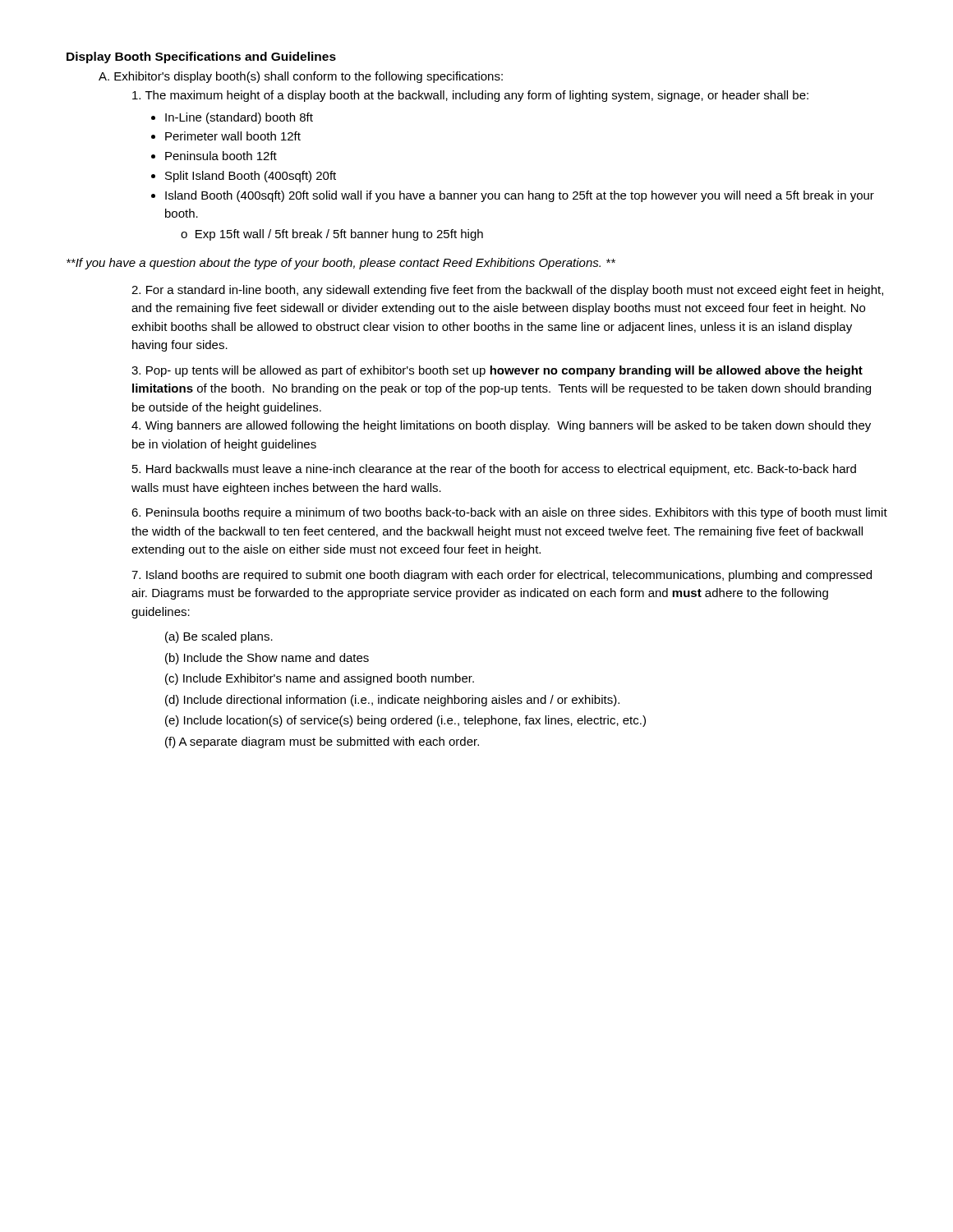Locate the element starting "Peninsula booths require a minimum of"

(509, 531)
